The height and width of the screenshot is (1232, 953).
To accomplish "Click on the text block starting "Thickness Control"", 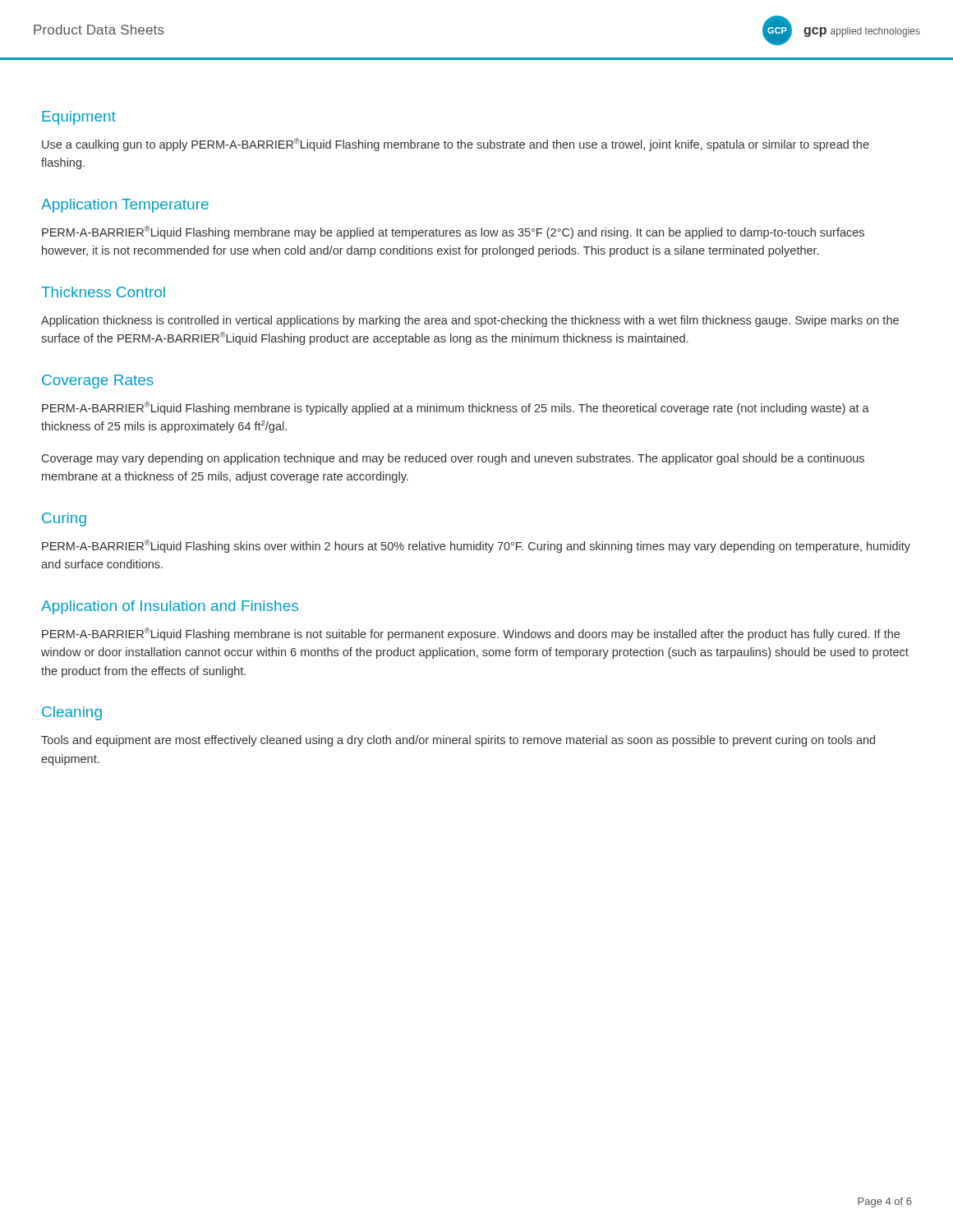I will (104, 292).
